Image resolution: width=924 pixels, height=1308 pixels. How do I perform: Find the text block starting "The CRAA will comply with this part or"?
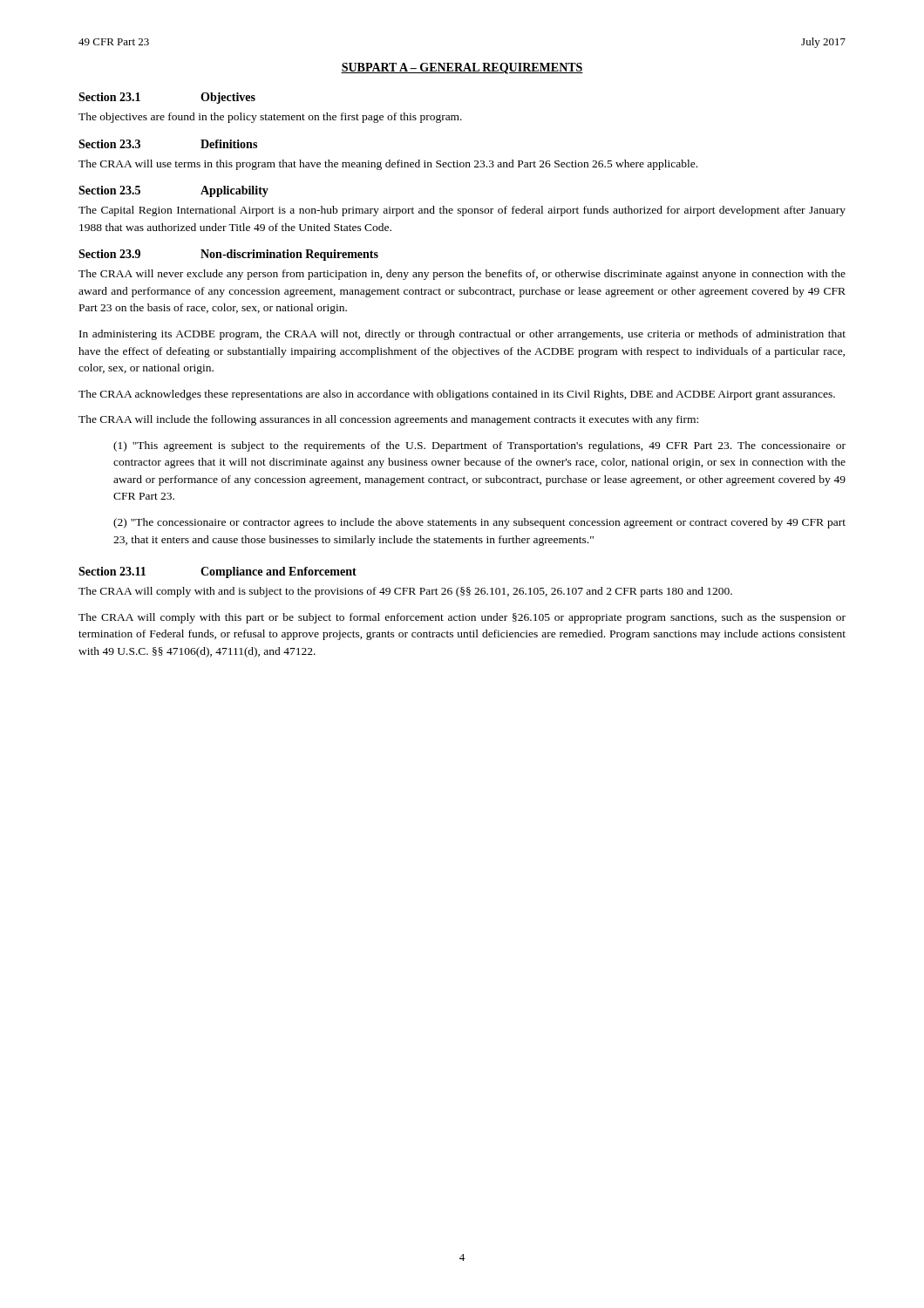462,634
